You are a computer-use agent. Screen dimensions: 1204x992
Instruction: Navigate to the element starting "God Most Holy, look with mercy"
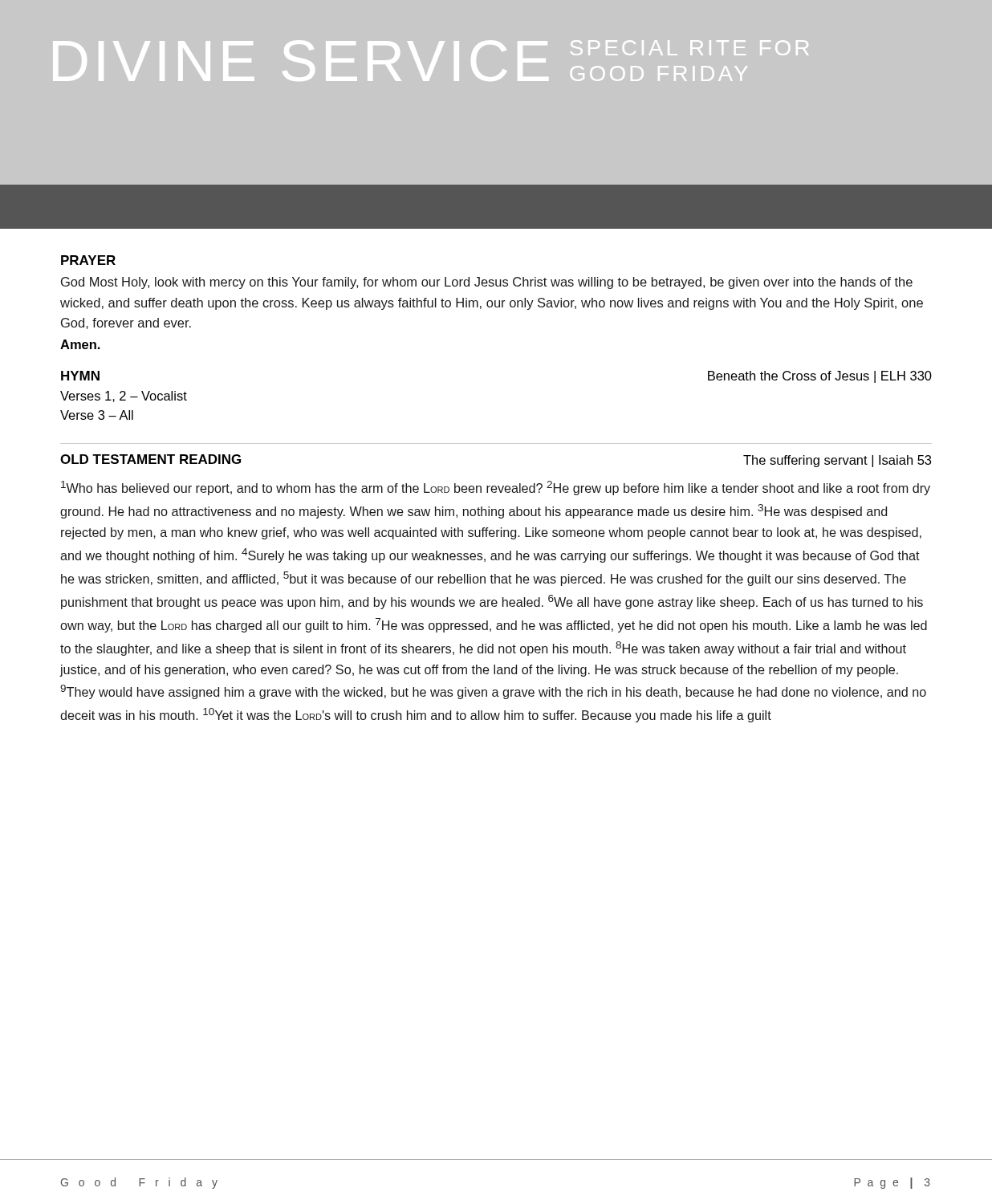[x=492, y=302]
